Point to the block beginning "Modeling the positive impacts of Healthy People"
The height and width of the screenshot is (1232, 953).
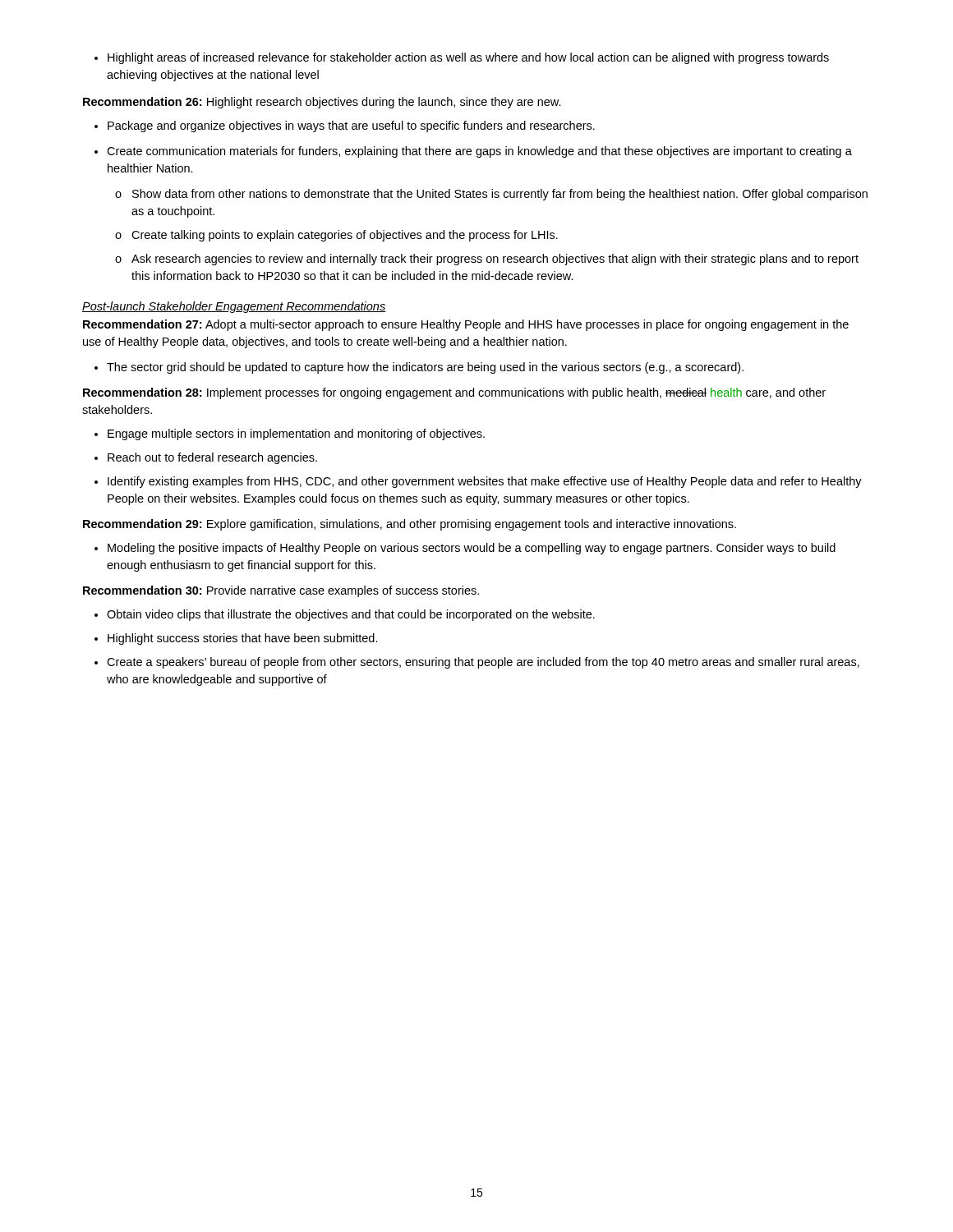click(x=489, y=557)
